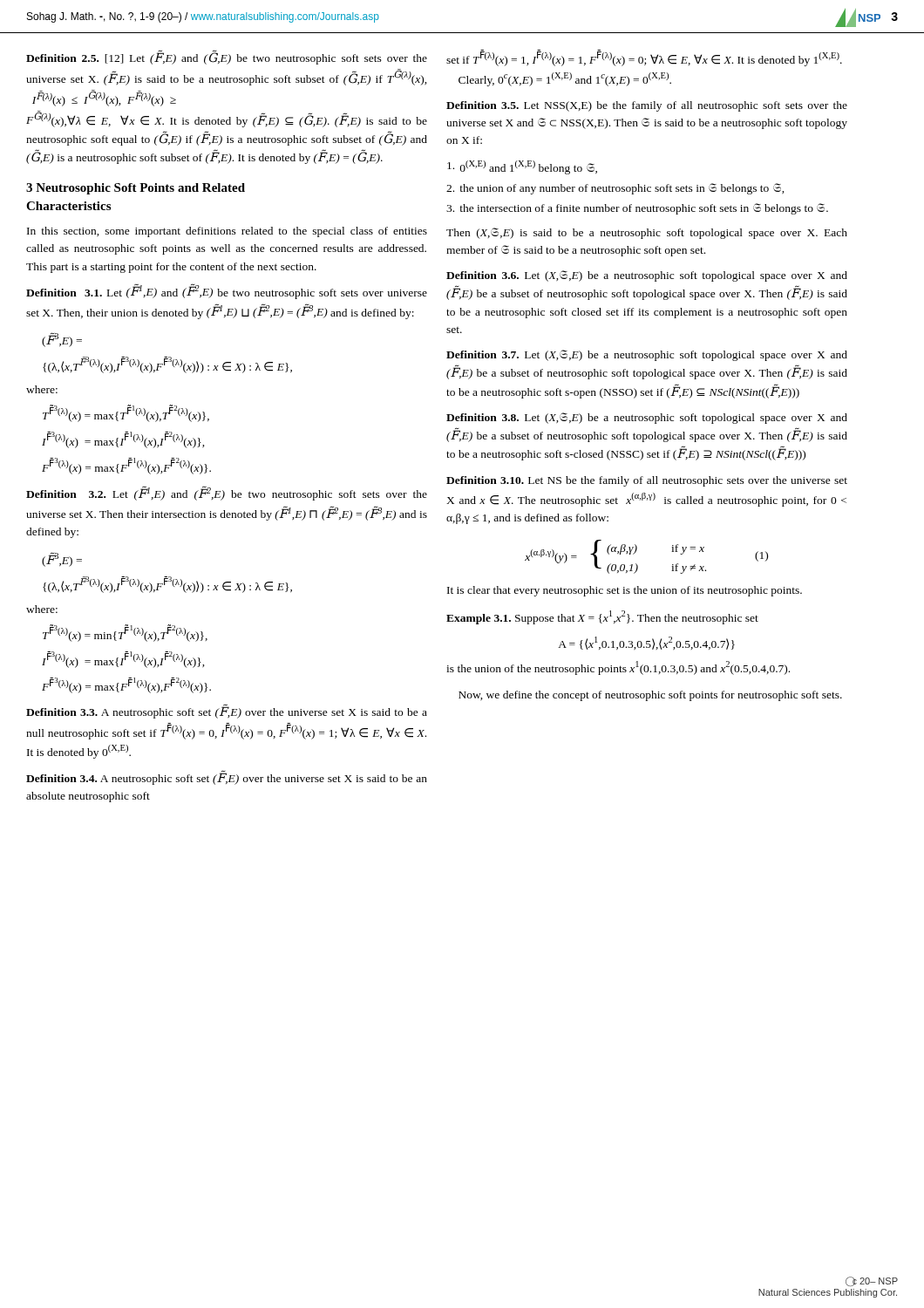Click the passage that begins "Now, we define the"
Screen dimensions: 1308x924
[x=647, y=695]
